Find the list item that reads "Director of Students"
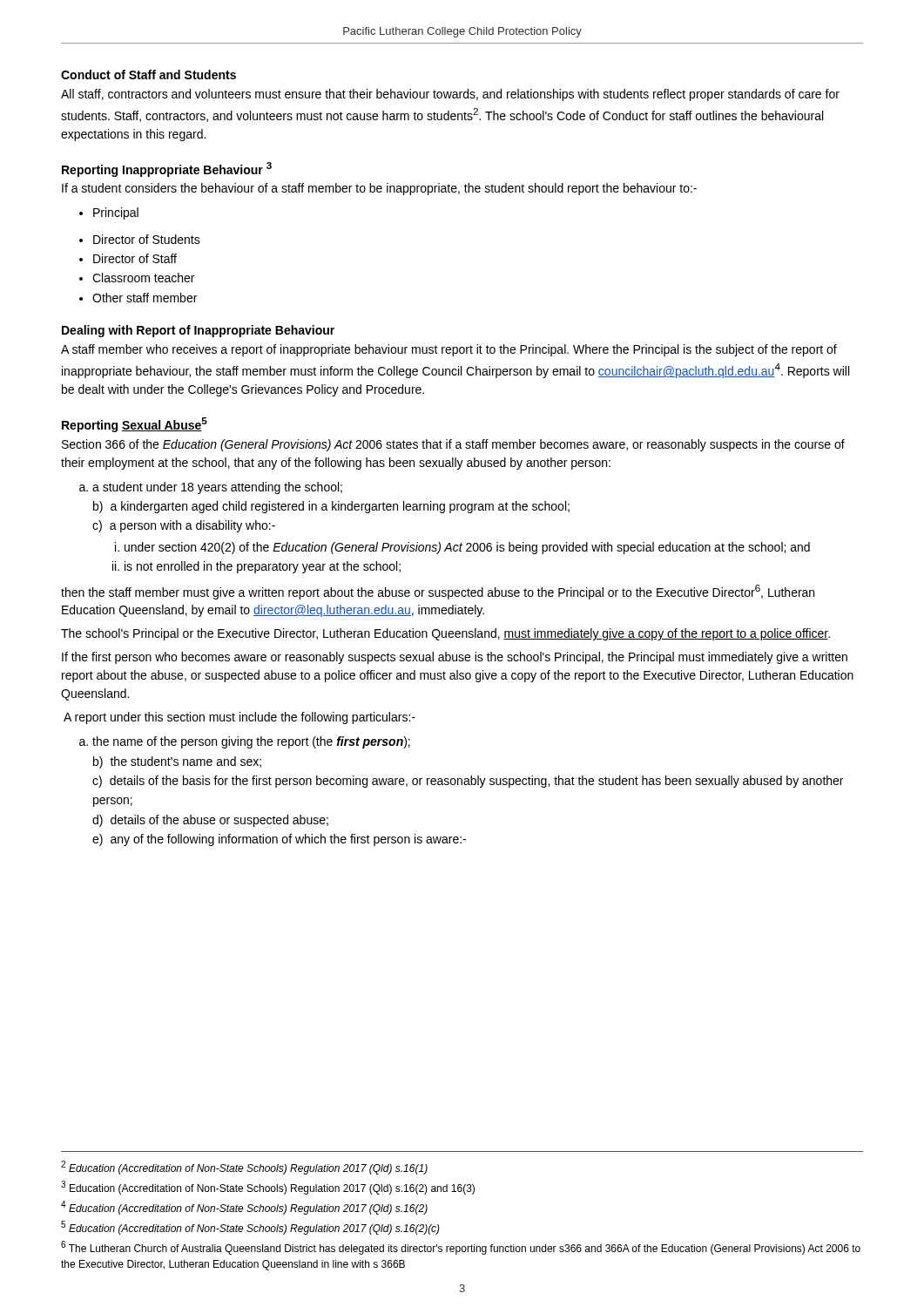This screenshot has height=1307, width=924. pos(140,239)
